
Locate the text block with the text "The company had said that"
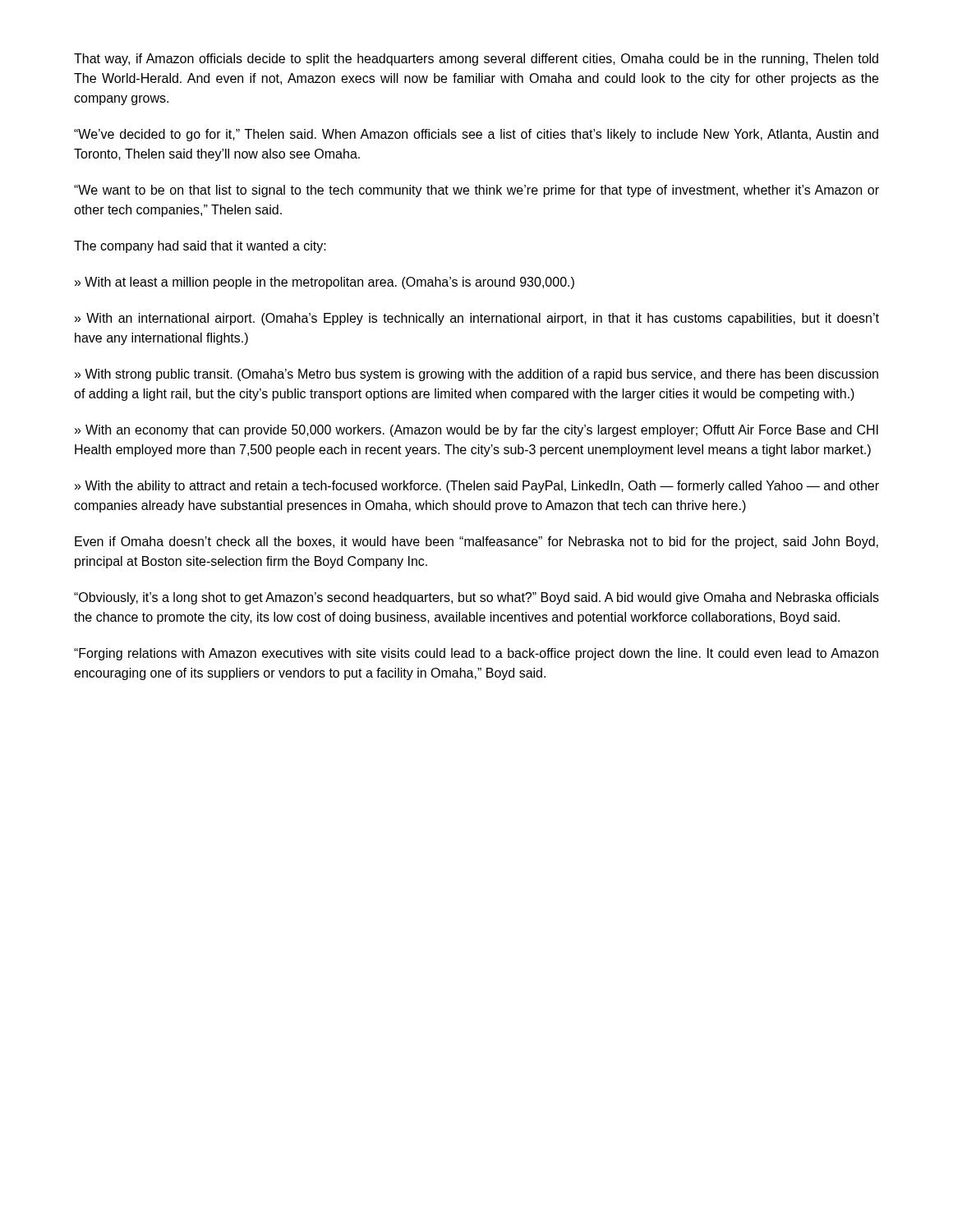pyautogui.click(x=200, y=246)
